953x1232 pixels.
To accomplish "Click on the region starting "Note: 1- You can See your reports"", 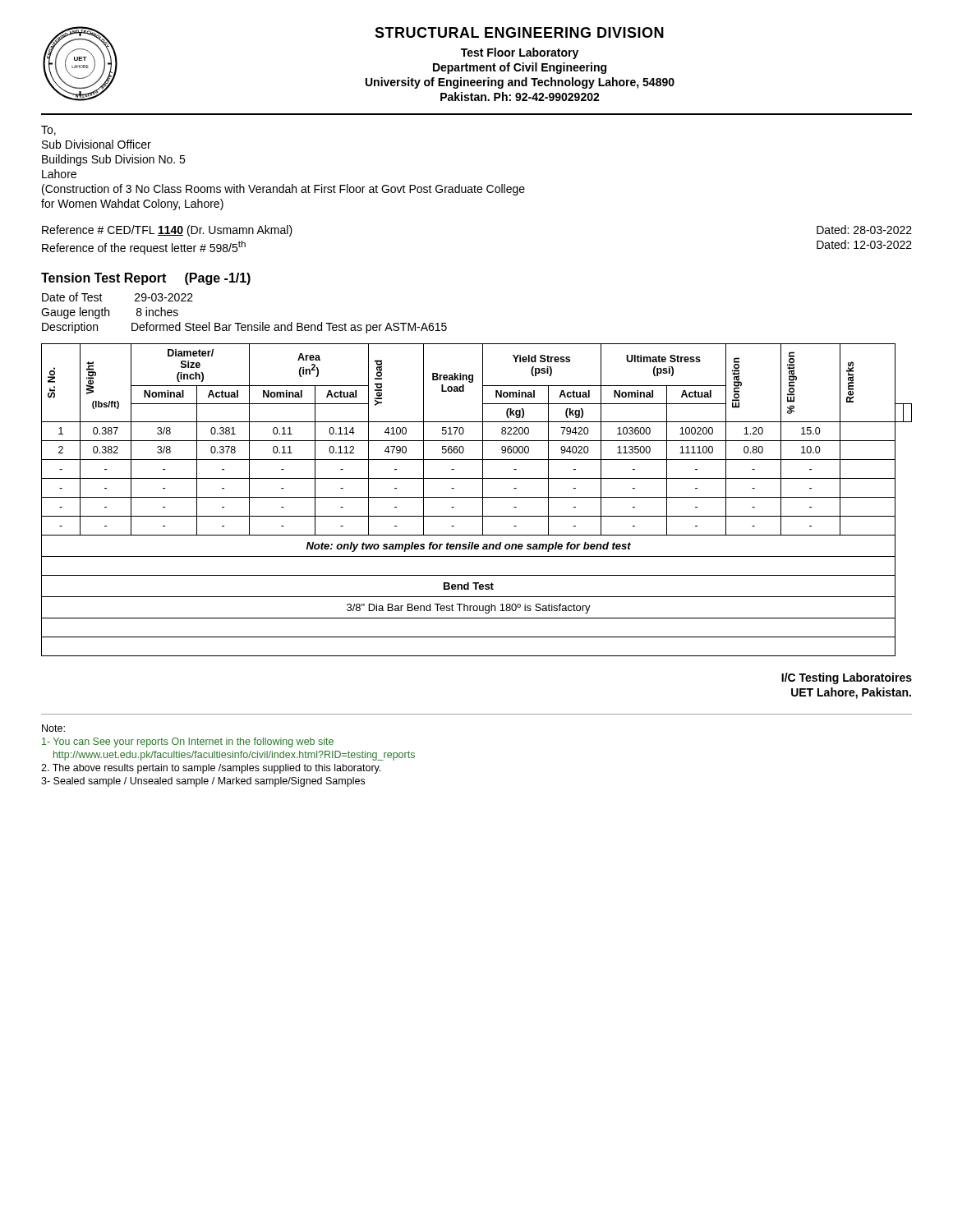I will point(53,728).
